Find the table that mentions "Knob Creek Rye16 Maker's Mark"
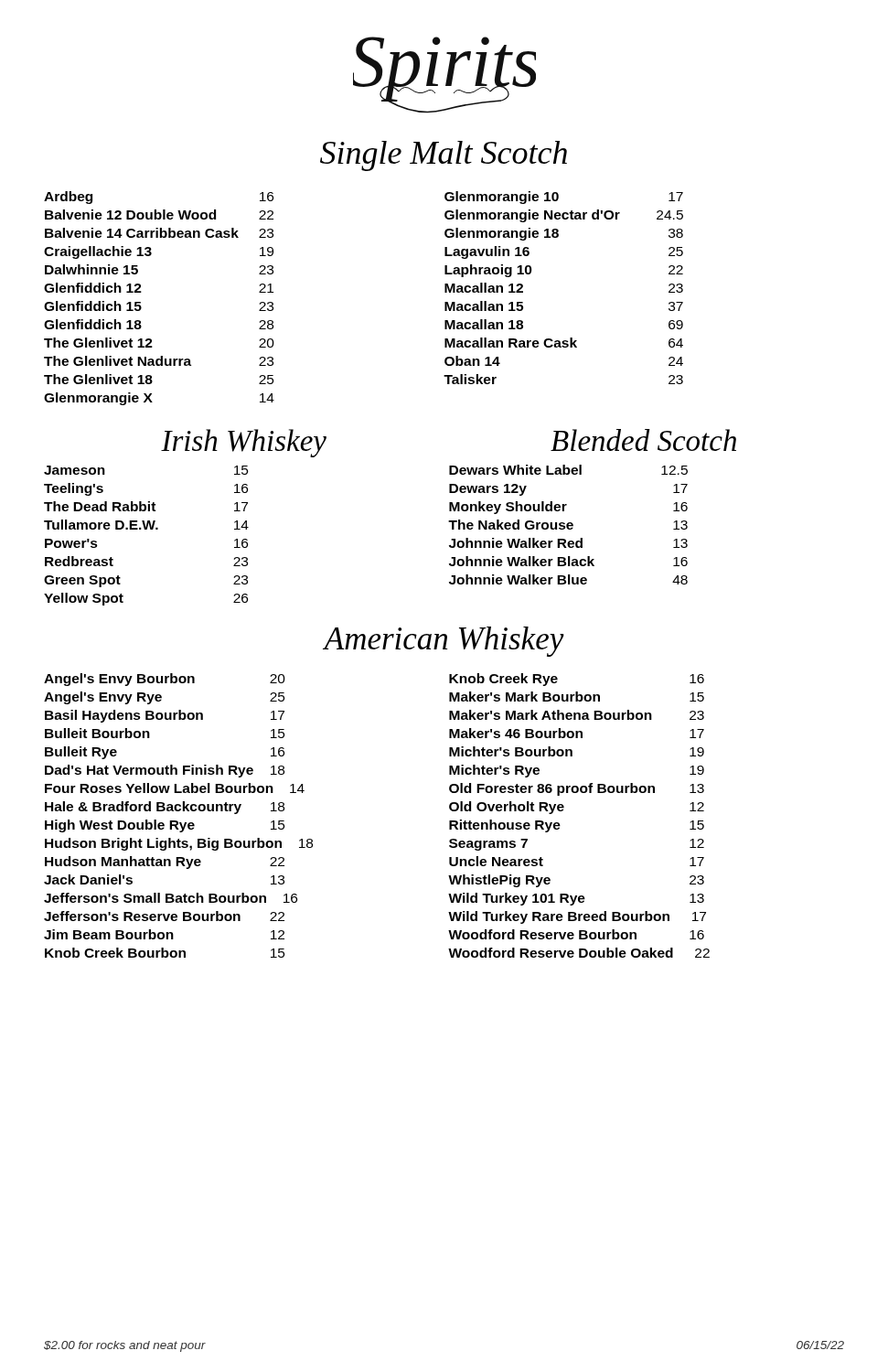This screenshot has width=888, height=1372. pyautogui.click(x=646, y=817)
